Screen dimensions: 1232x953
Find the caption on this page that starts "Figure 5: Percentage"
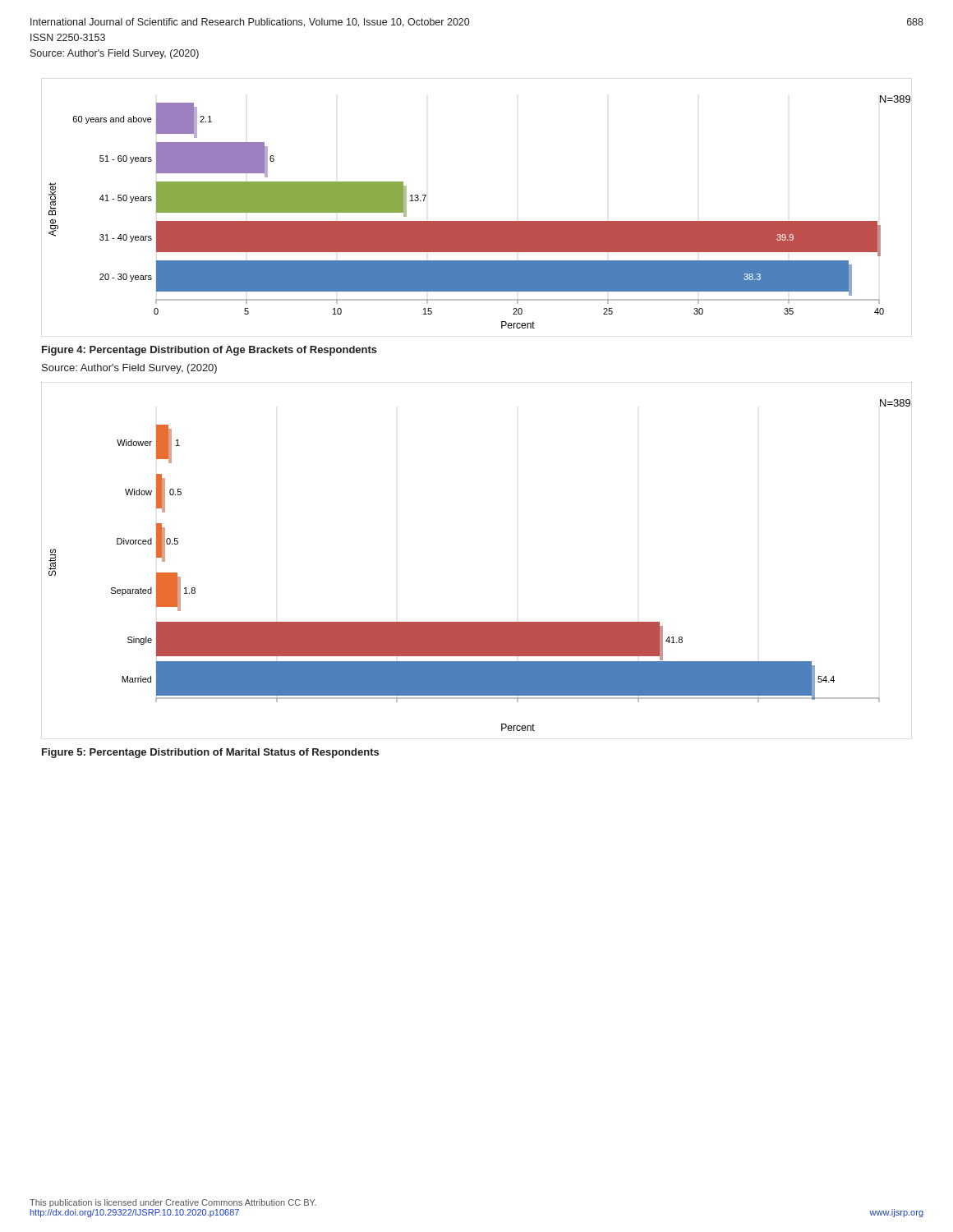coord(210,752)
